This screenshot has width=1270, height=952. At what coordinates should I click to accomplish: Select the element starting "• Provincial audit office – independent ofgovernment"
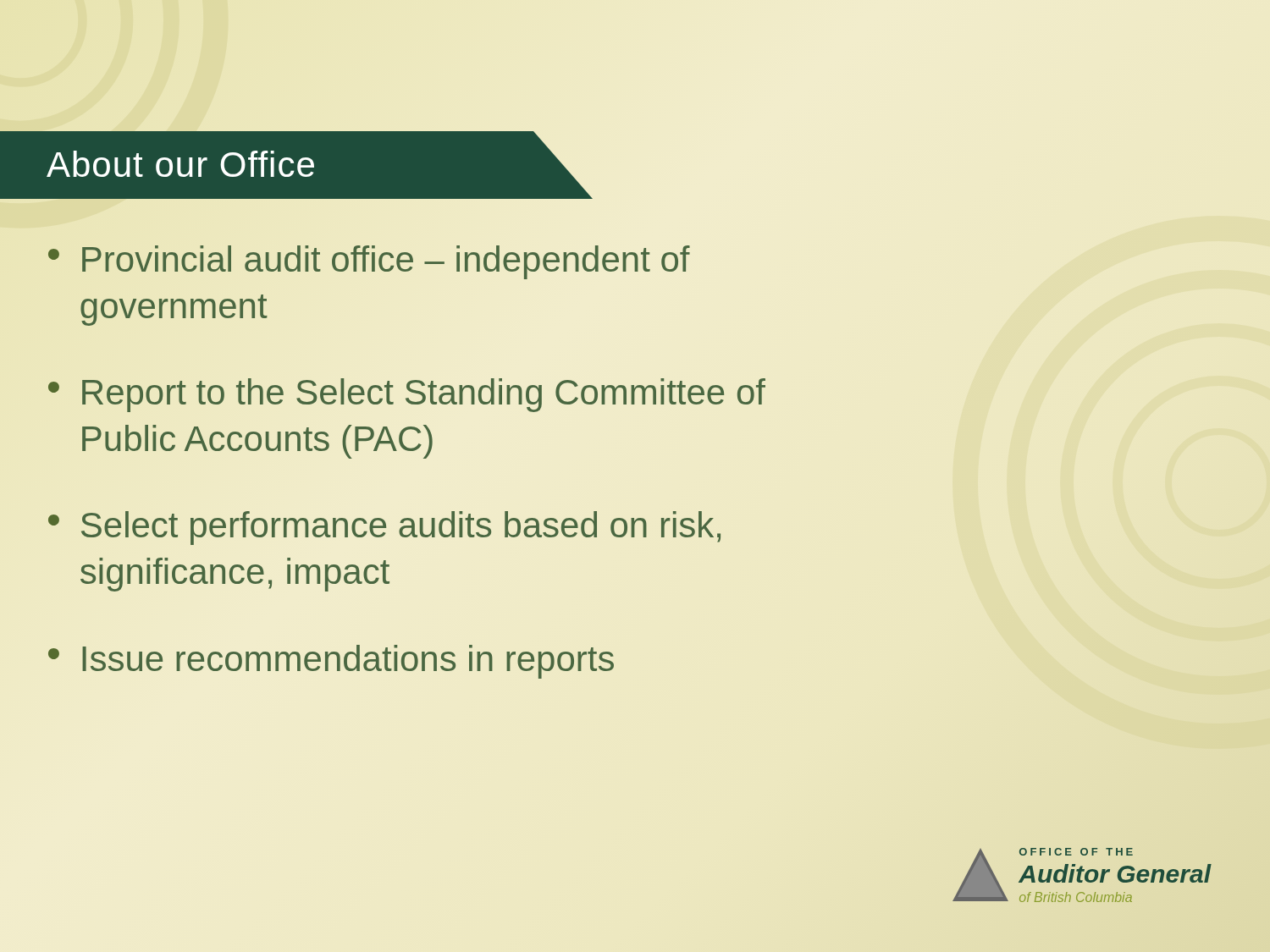pos(368,283)
